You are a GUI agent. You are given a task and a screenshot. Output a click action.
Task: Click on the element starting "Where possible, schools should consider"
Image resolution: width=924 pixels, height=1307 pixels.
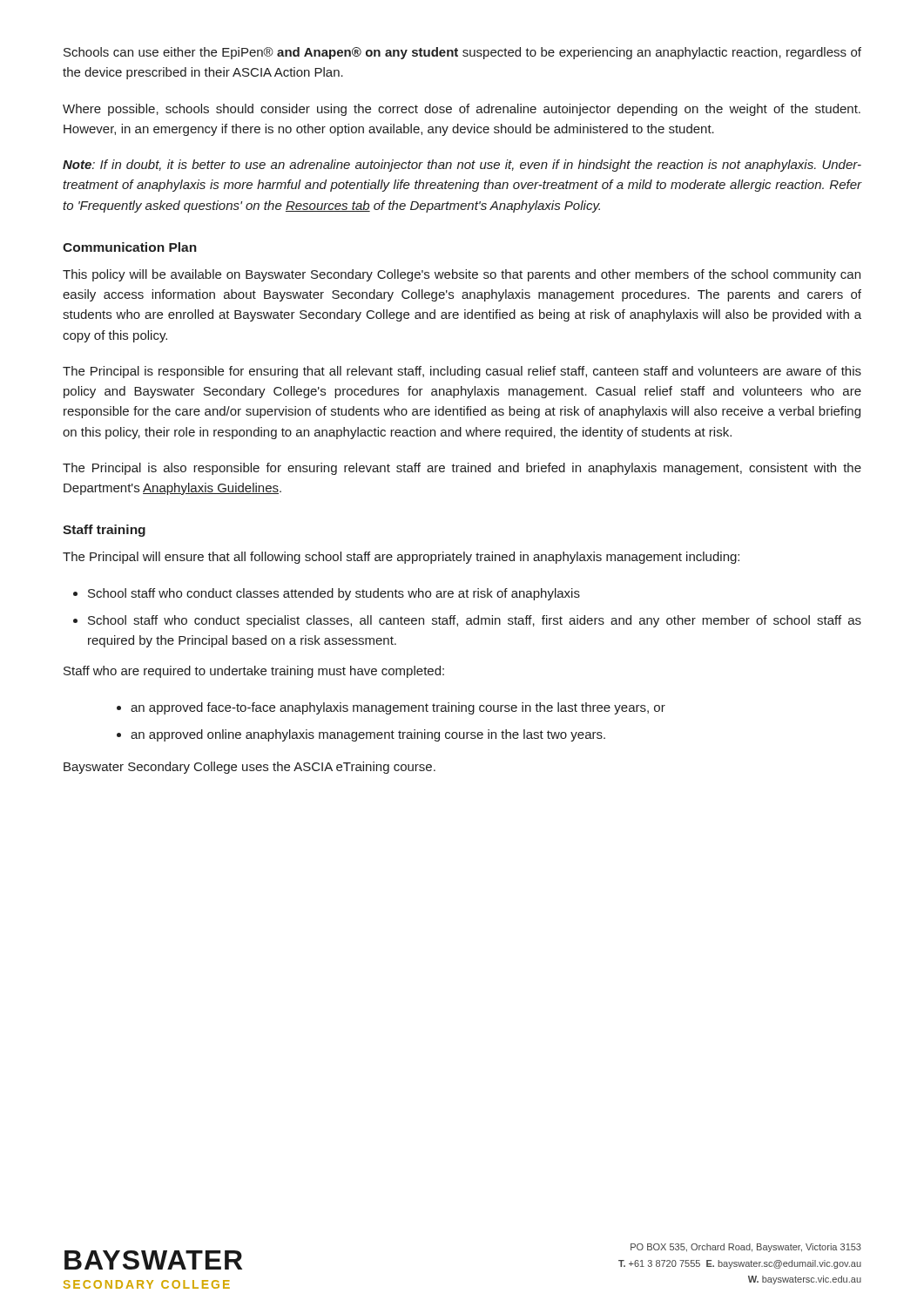pos(462,118)
